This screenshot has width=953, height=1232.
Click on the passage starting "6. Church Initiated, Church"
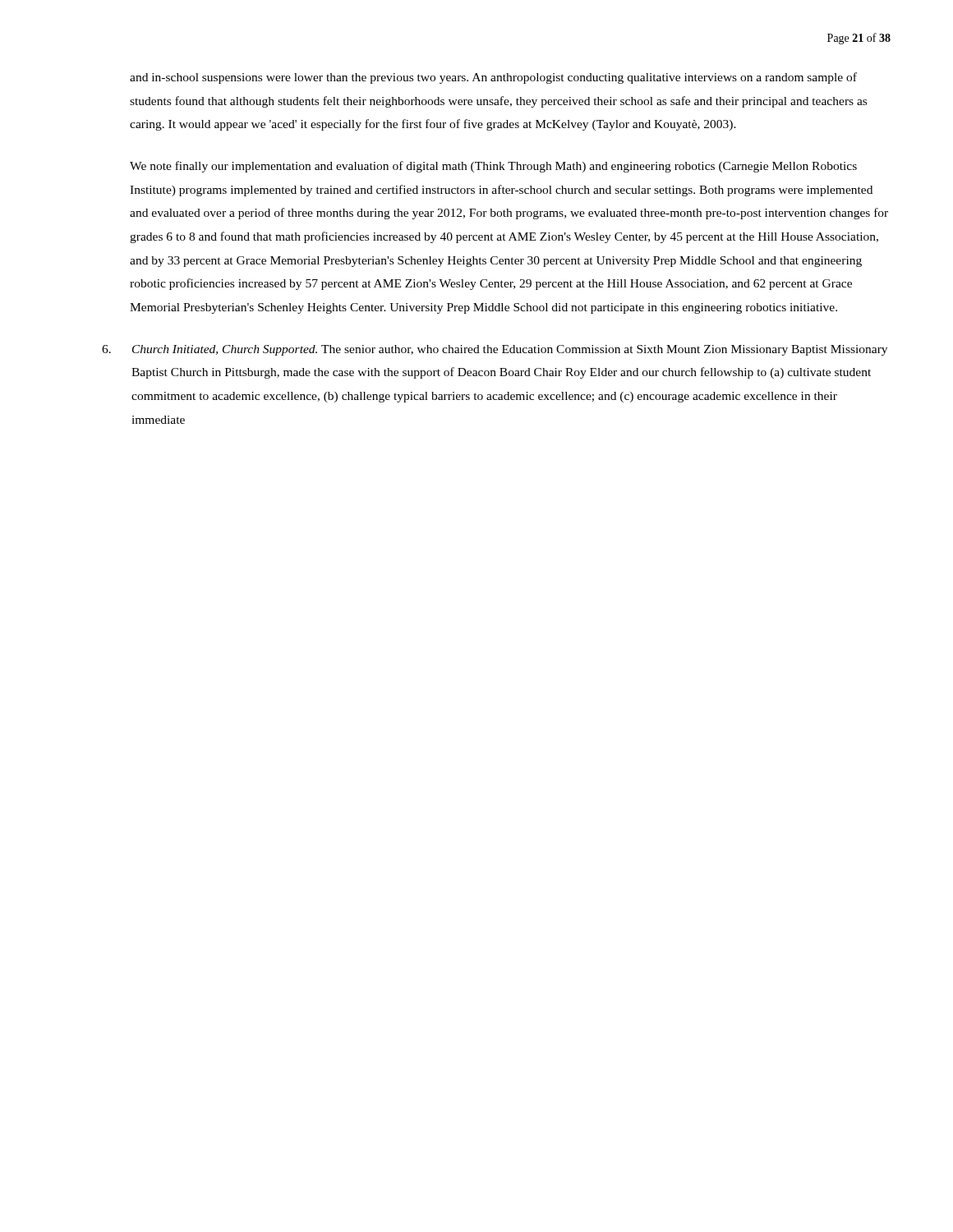476,384
